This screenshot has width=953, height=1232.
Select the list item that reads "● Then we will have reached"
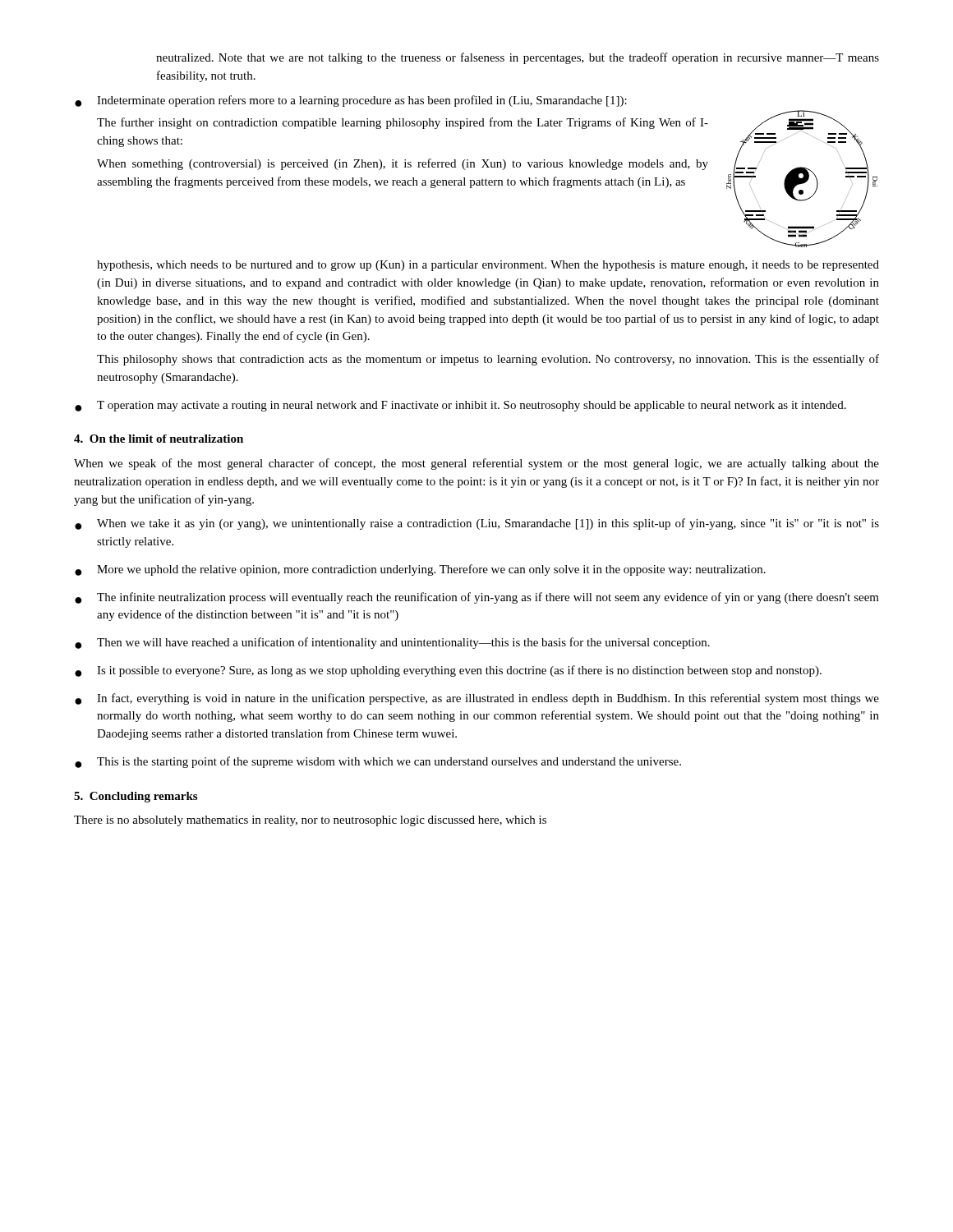pyautogui.click(x=476, y=646)
